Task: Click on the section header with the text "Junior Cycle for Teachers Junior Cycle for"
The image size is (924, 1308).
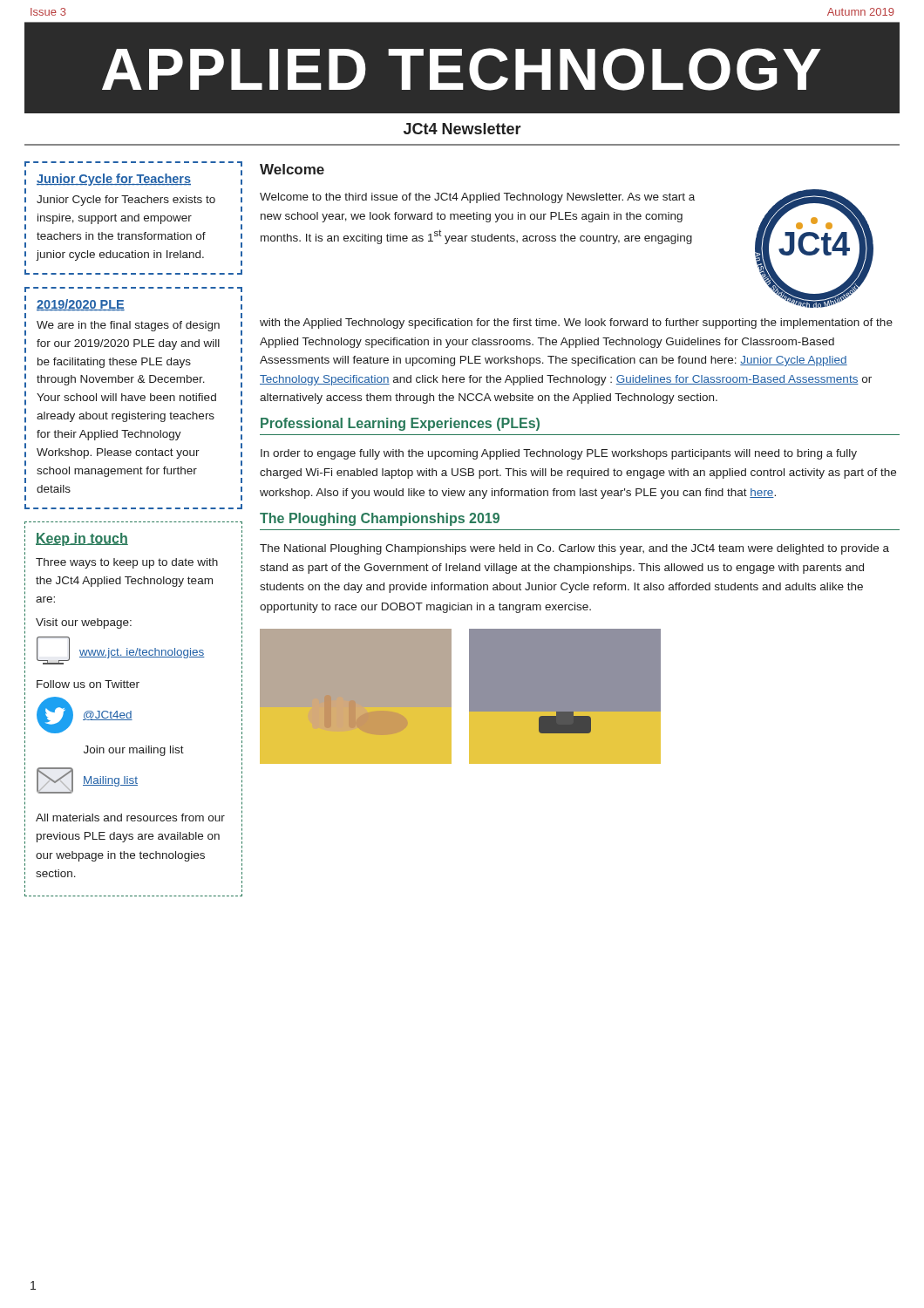Action: tap(133, 218)
